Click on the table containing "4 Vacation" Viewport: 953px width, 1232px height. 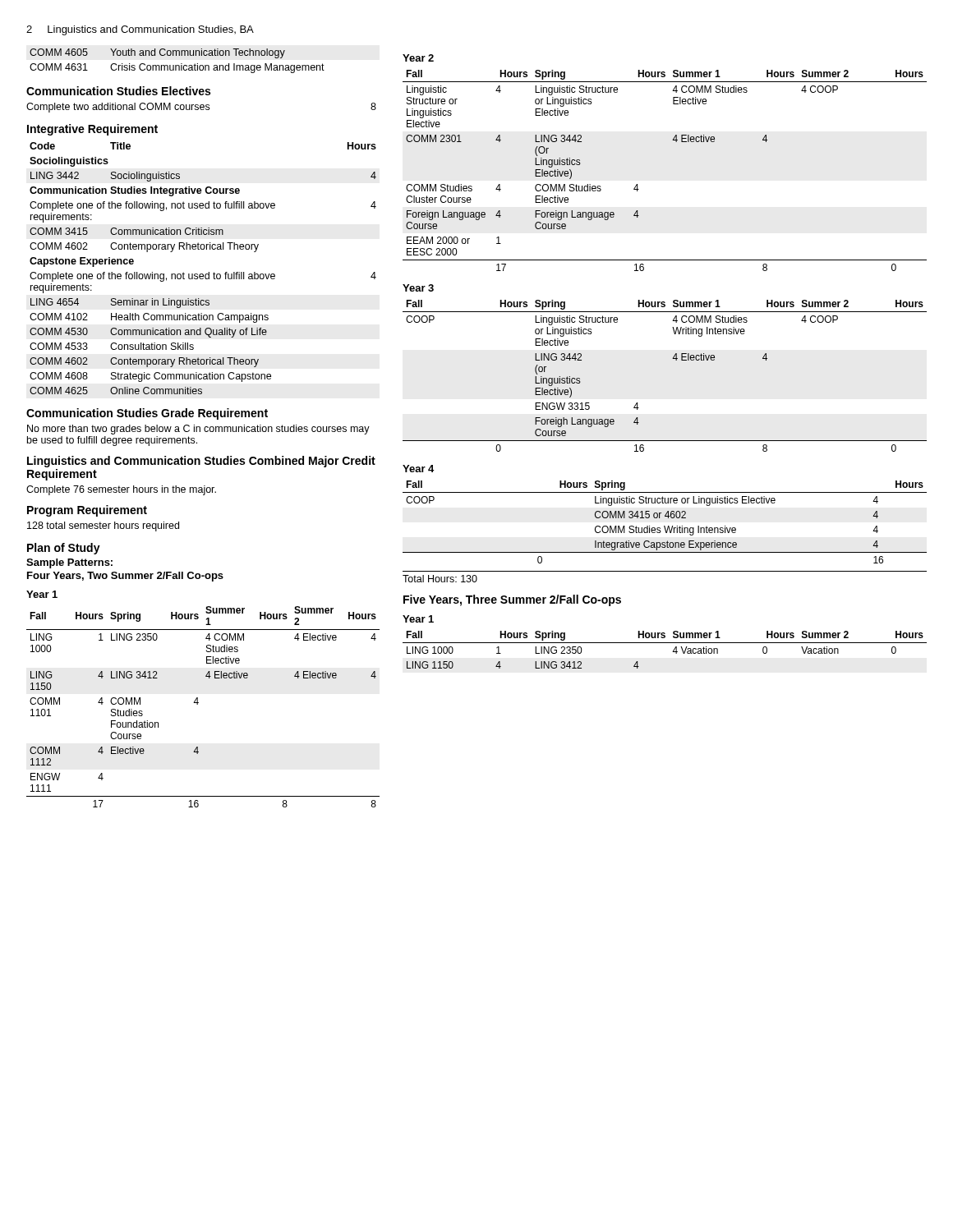tap(665, 650)
